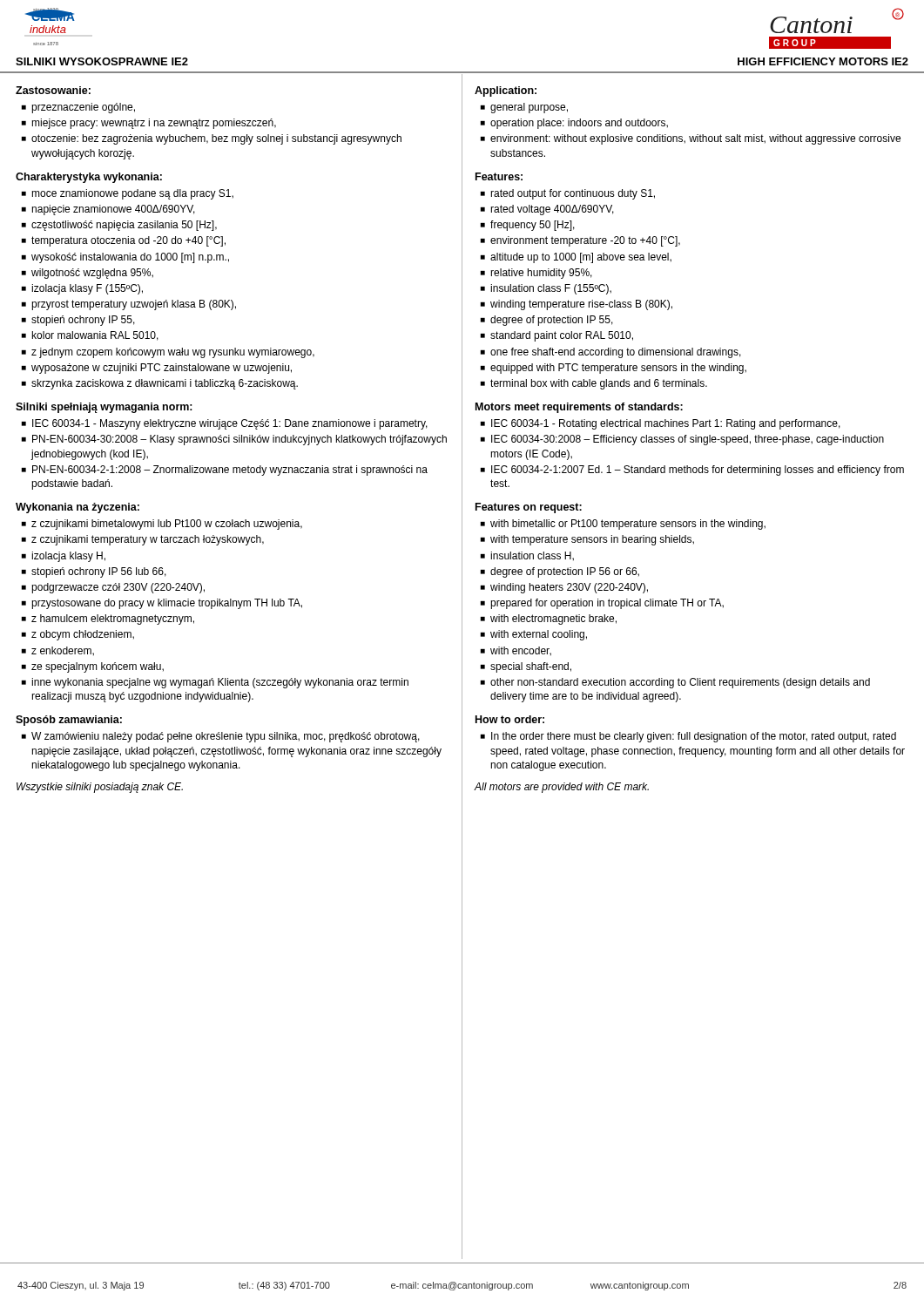Point to the block beginning "with bimetallic or Pt100 temperature sensors"

[x=628, y=524]
